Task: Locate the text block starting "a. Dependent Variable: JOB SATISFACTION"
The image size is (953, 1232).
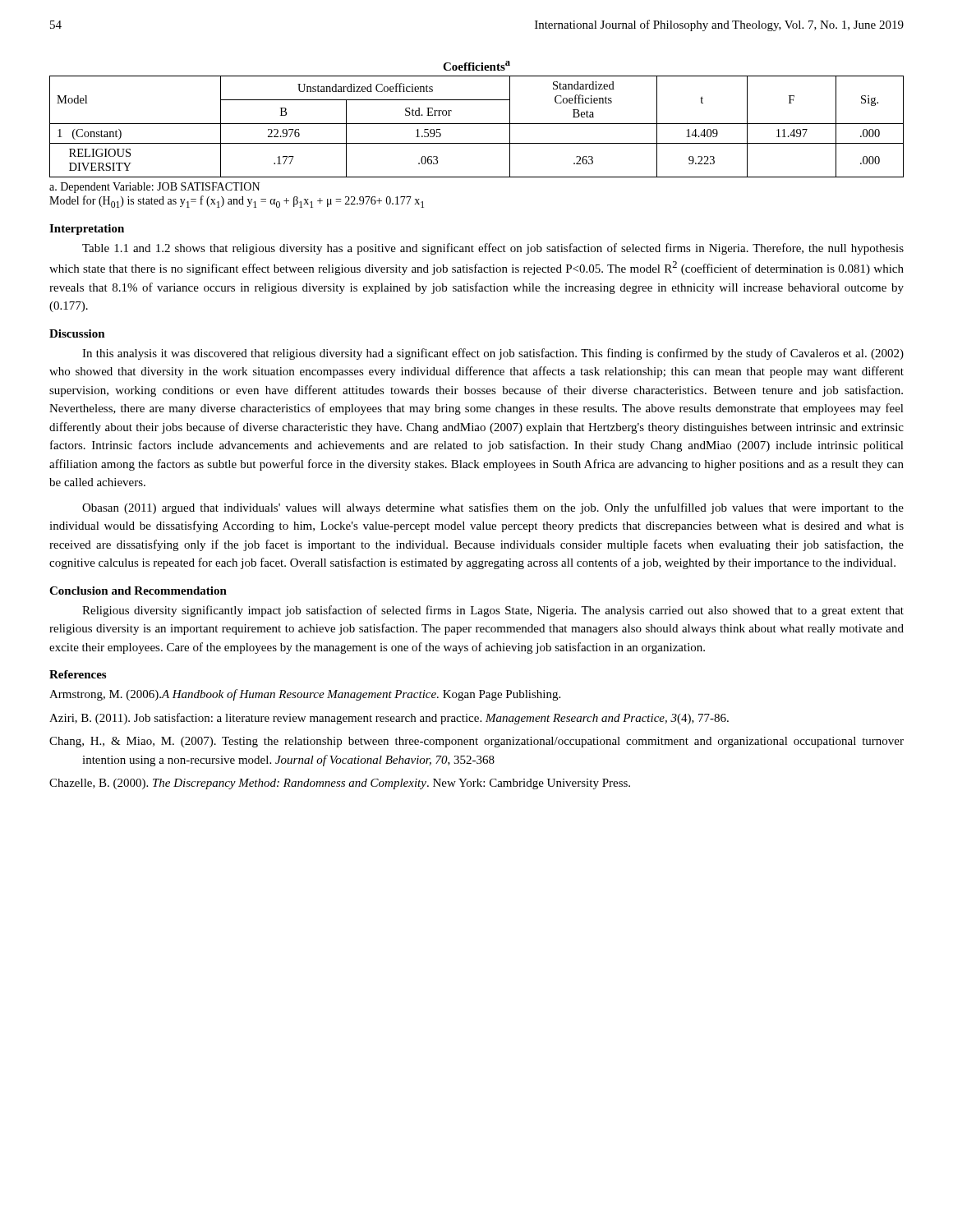Action: point(155,187)
